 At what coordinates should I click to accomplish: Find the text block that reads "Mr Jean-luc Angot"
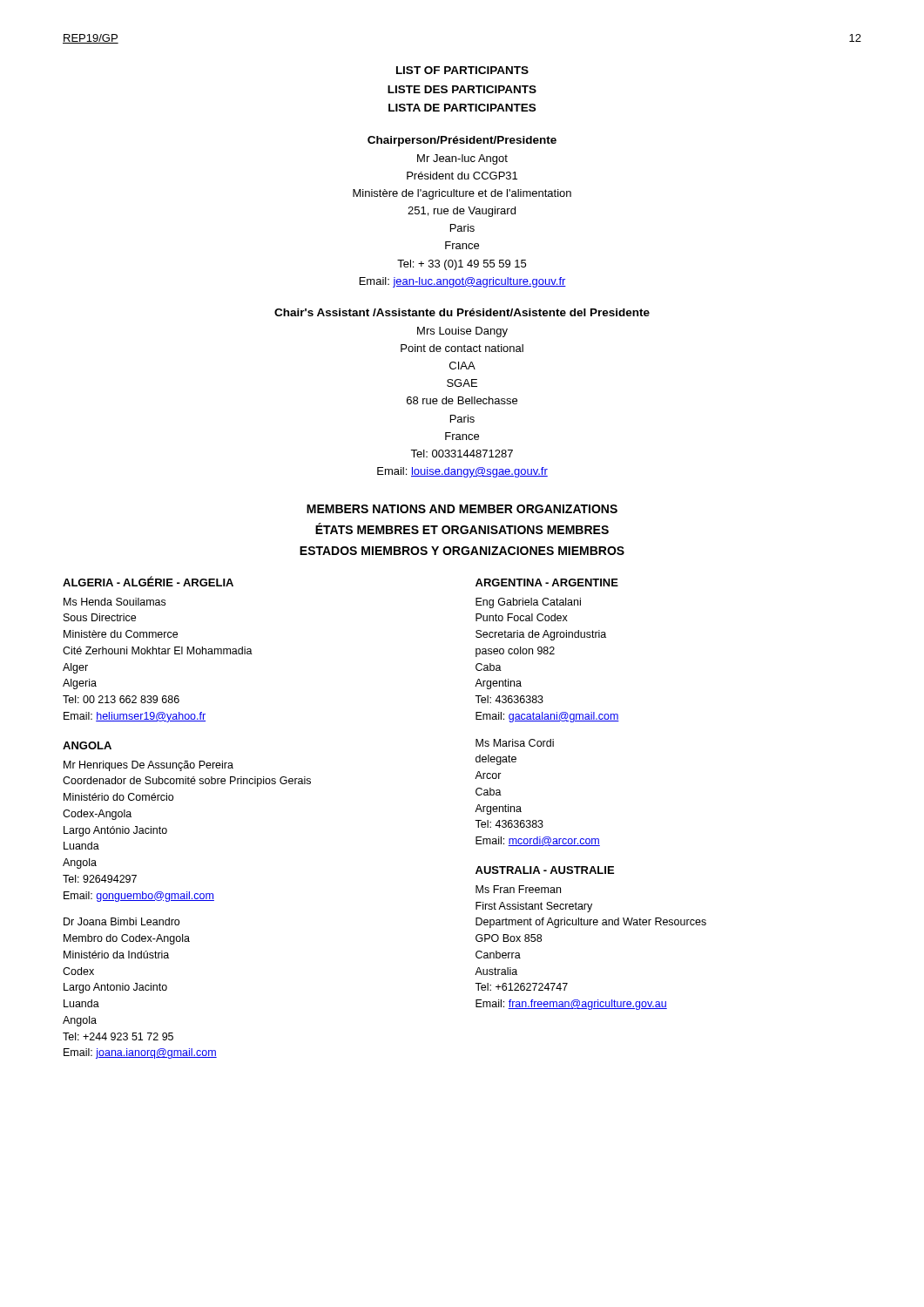462,219
